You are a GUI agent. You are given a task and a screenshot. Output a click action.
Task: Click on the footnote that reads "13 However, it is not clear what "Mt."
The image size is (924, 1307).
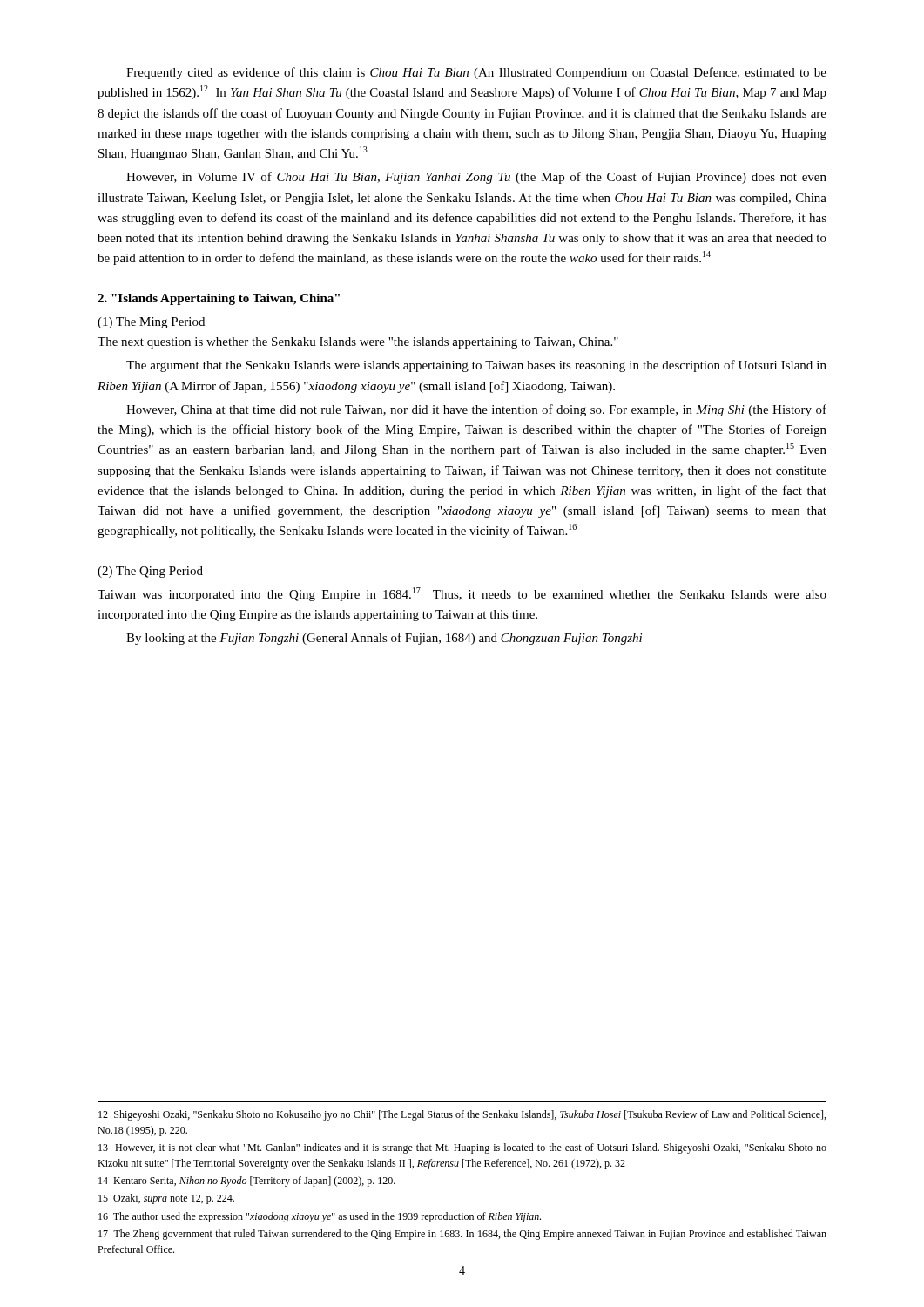pyautogui.click(x=462, y=1155)
